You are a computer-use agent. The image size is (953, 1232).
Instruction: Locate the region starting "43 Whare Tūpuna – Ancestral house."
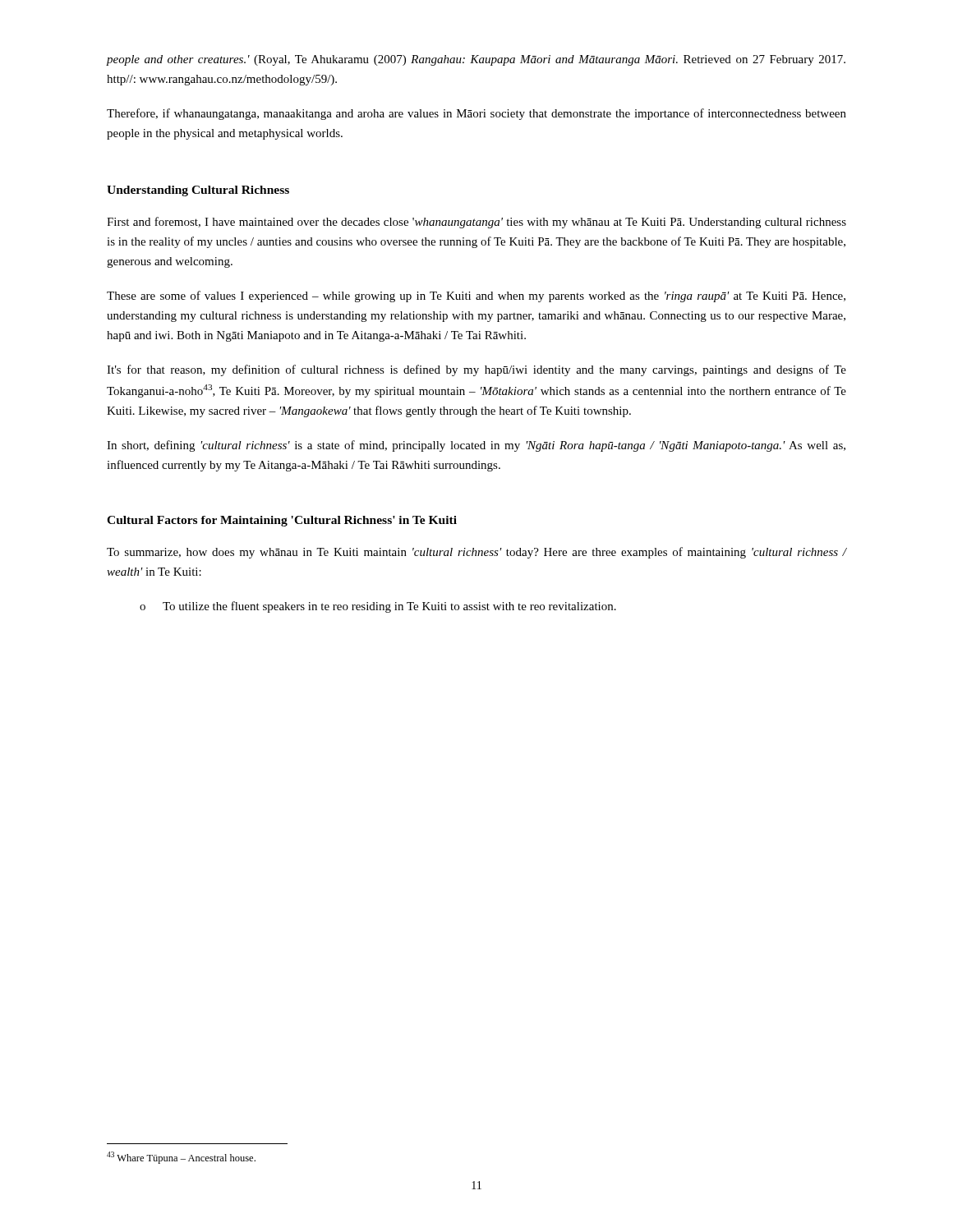pyautogui.click(x=181, y=1157)
